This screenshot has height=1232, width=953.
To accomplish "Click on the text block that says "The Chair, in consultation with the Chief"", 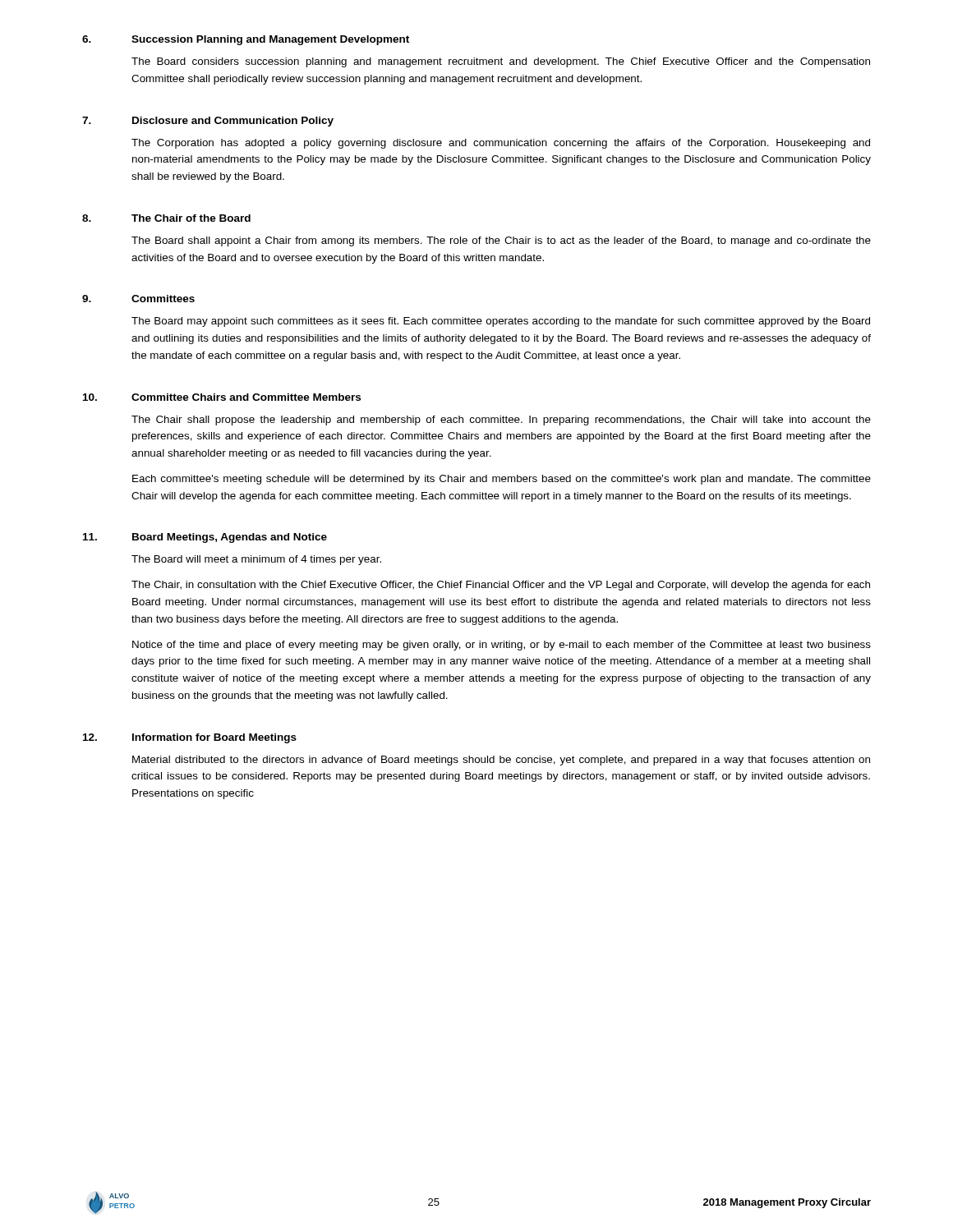I will 501,602.
